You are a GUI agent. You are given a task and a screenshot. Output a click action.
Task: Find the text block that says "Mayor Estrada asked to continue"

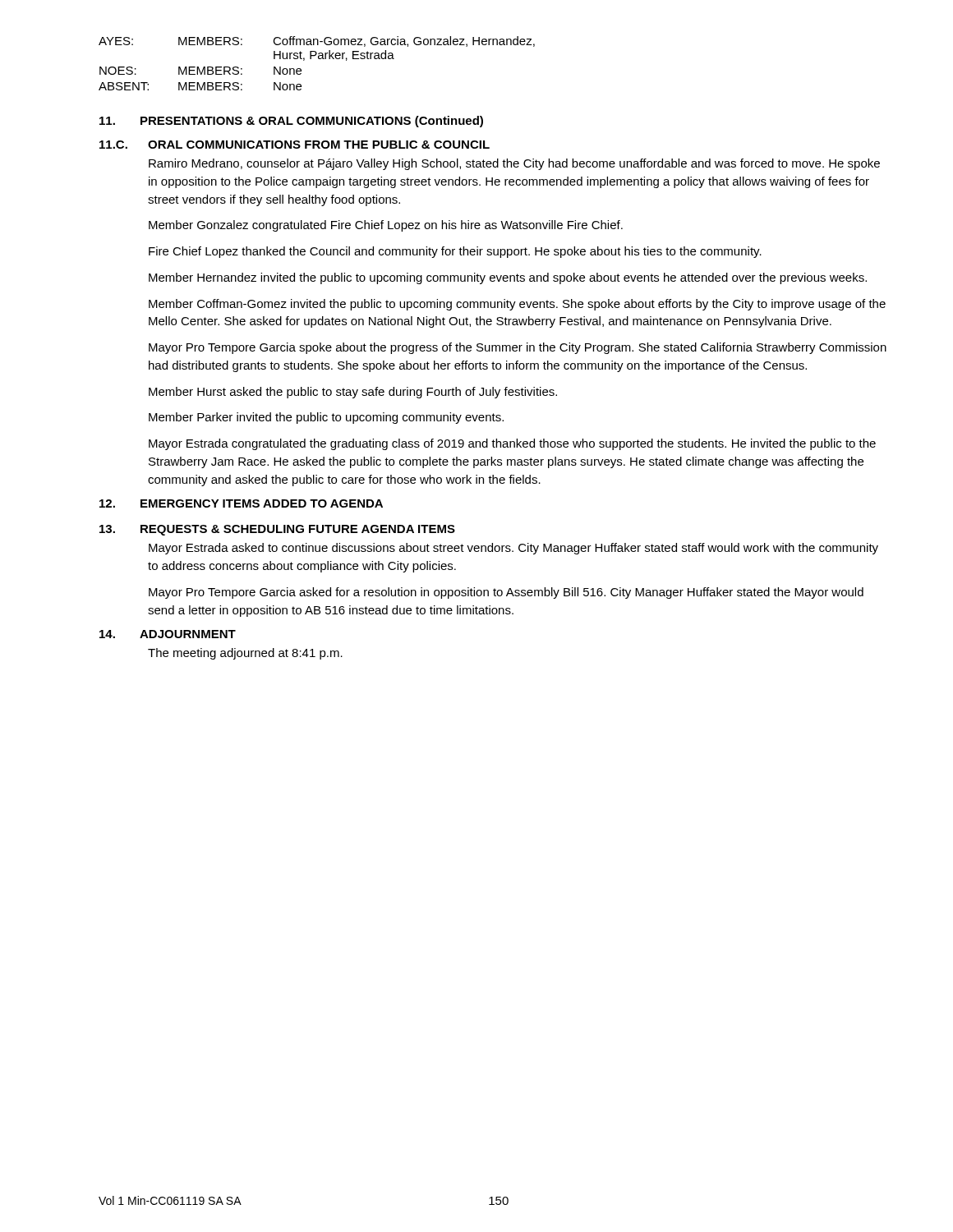[513, 557]
